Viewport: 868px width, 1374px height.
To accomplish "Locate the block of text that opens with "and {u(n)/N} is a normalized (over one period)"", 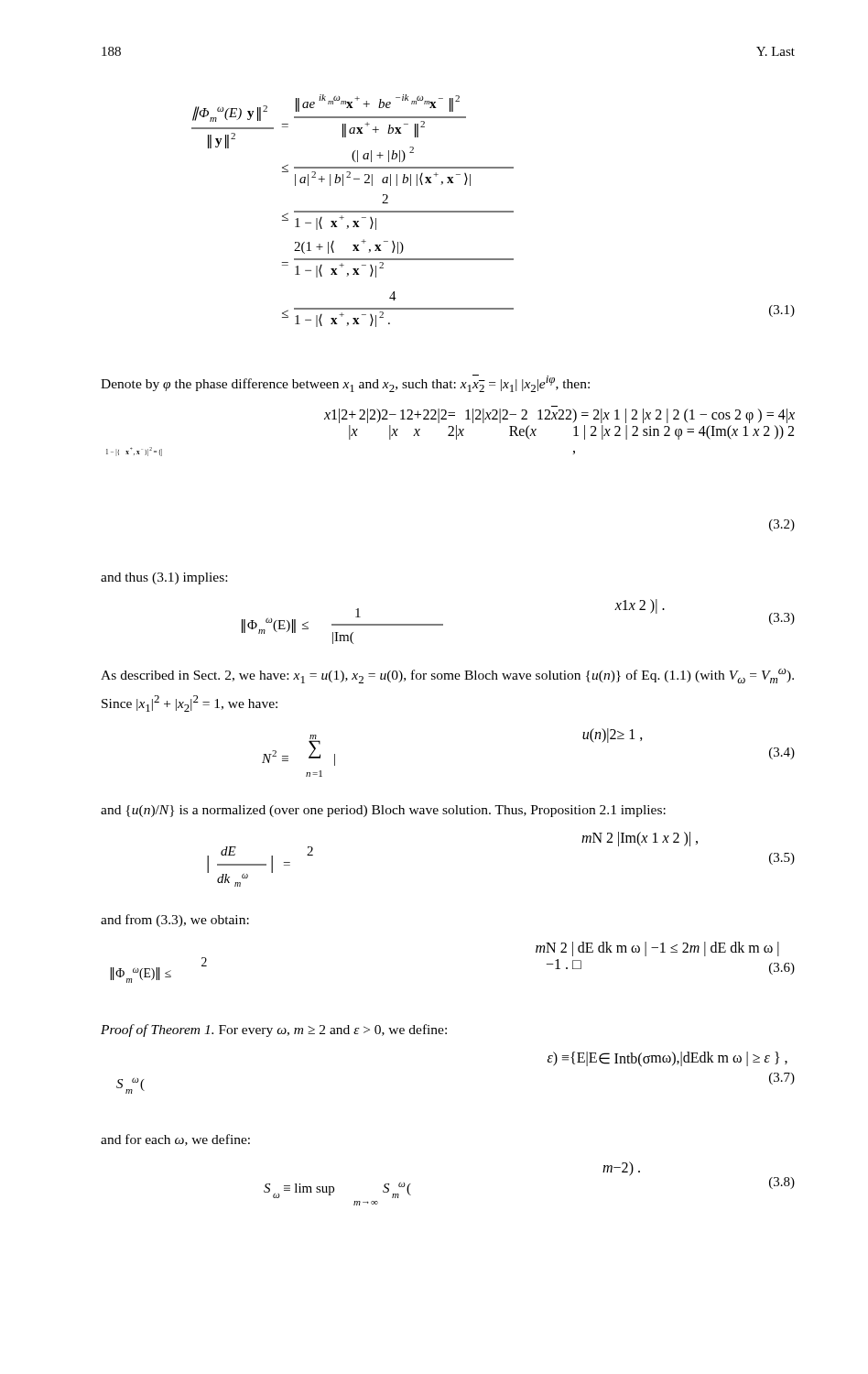I will (384, 809).
